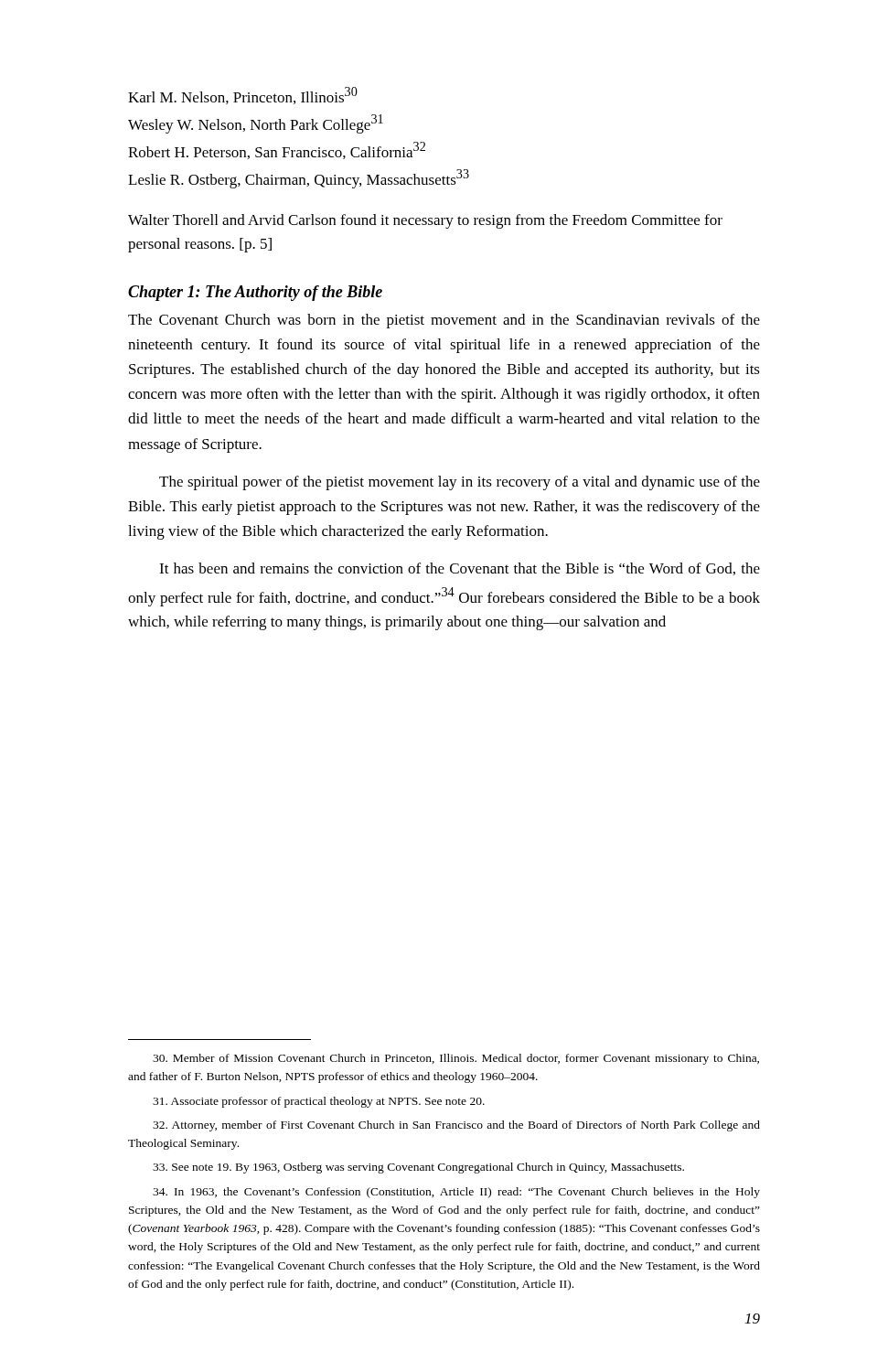Select the list item with the text "Karl M. Nelson, Princeton, Illinois30 Wesley W."
The height and width of the screenshot is (1372, 888).
point(243,96)
